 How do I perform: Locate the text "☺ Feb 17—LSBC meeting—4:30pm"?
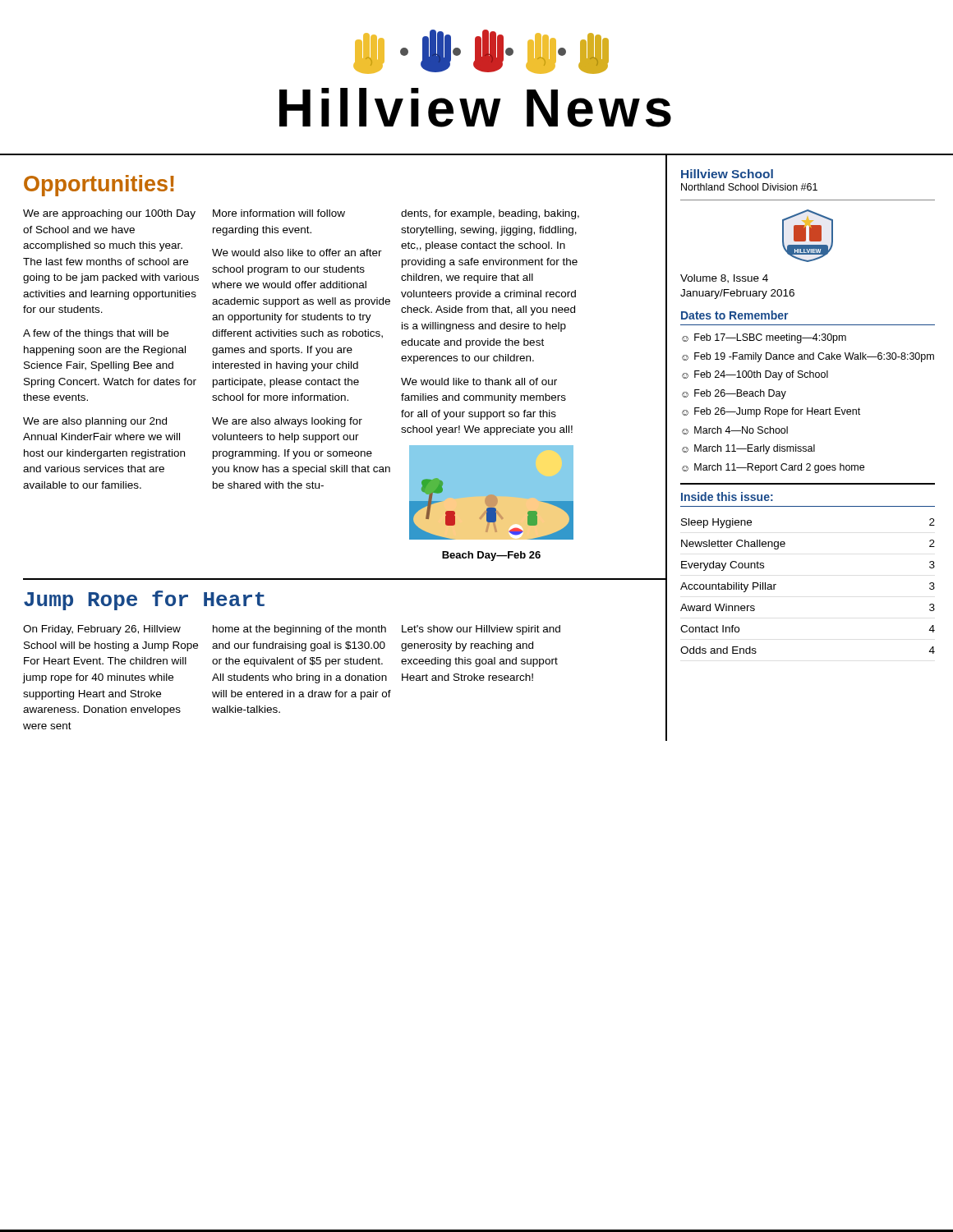(x=763, y=338)
